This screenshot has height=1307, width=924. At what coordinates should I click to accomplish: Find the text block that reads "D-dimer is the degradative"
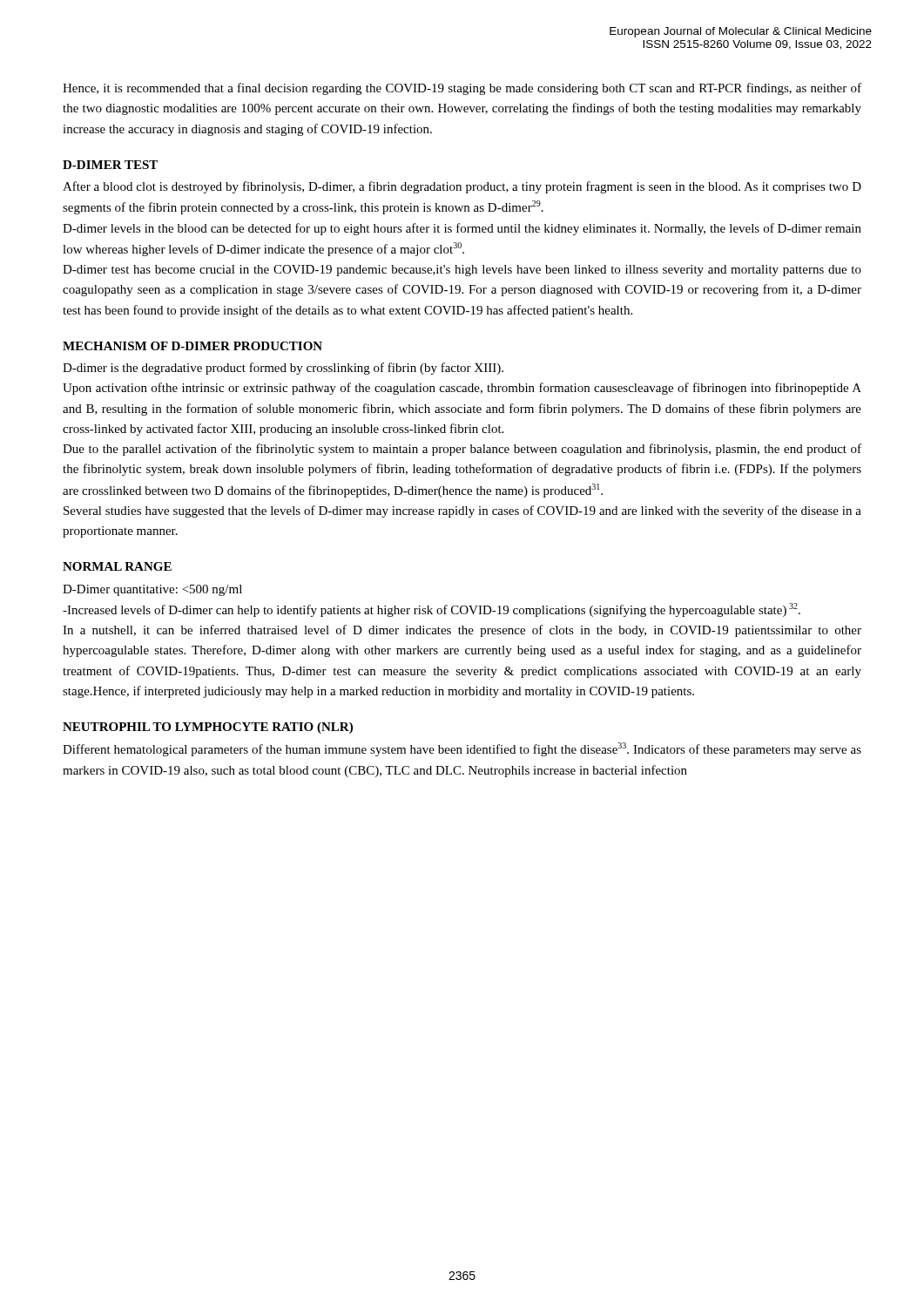coord(283,368)
